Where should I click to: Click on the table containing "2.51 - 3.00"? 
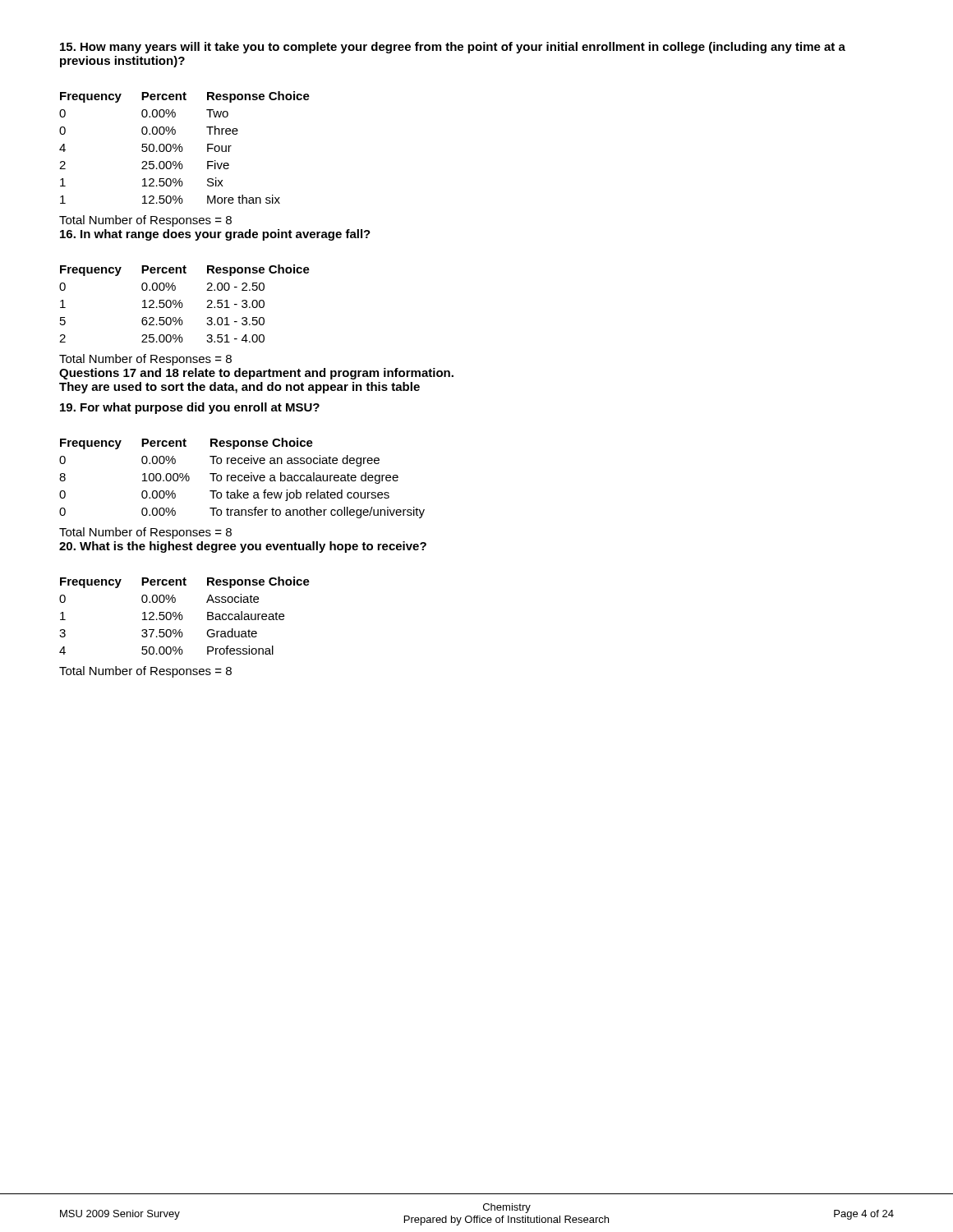[x=476, y=303]
